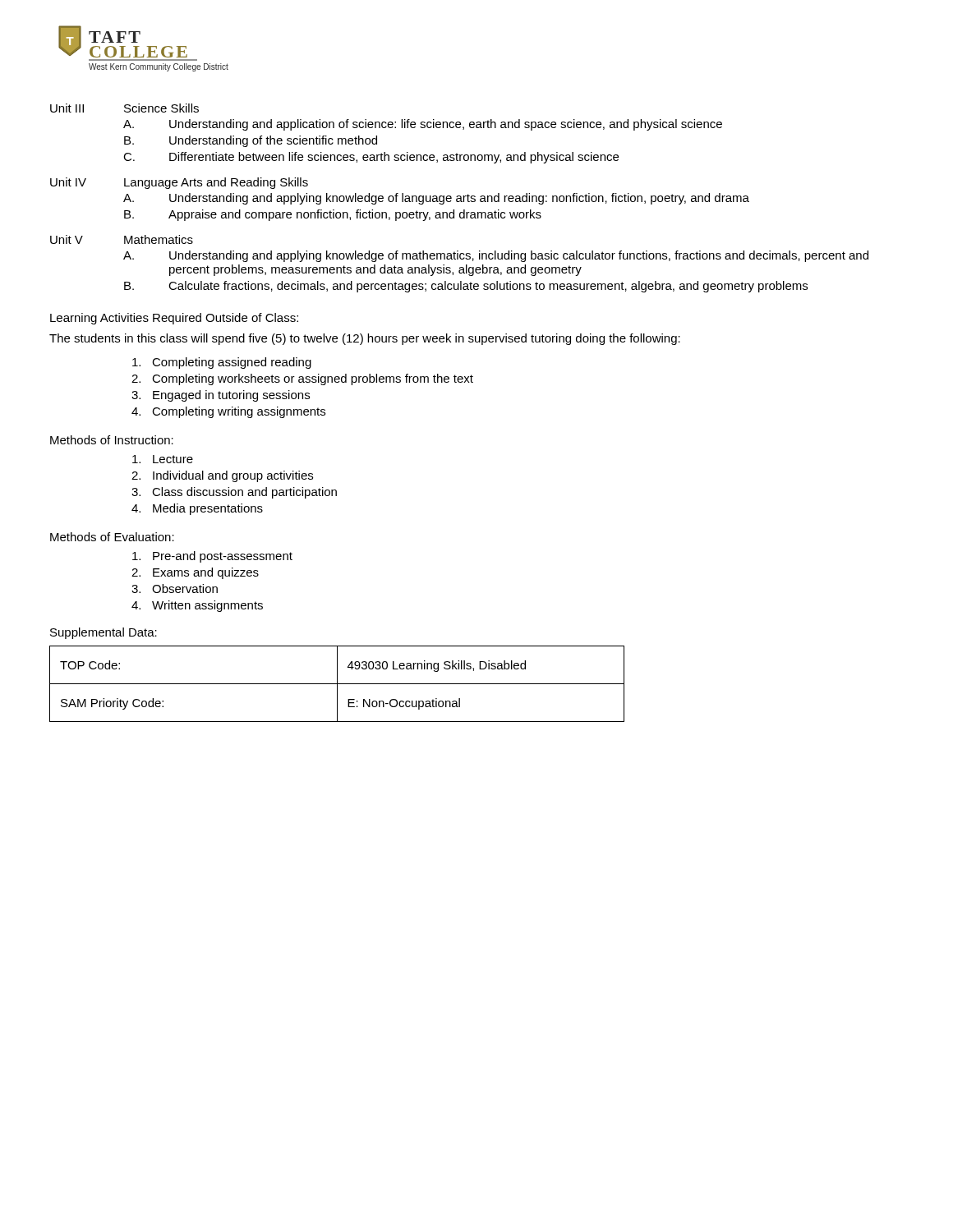Select the text starting "Pre-and post-assessment"

point(212,557)
